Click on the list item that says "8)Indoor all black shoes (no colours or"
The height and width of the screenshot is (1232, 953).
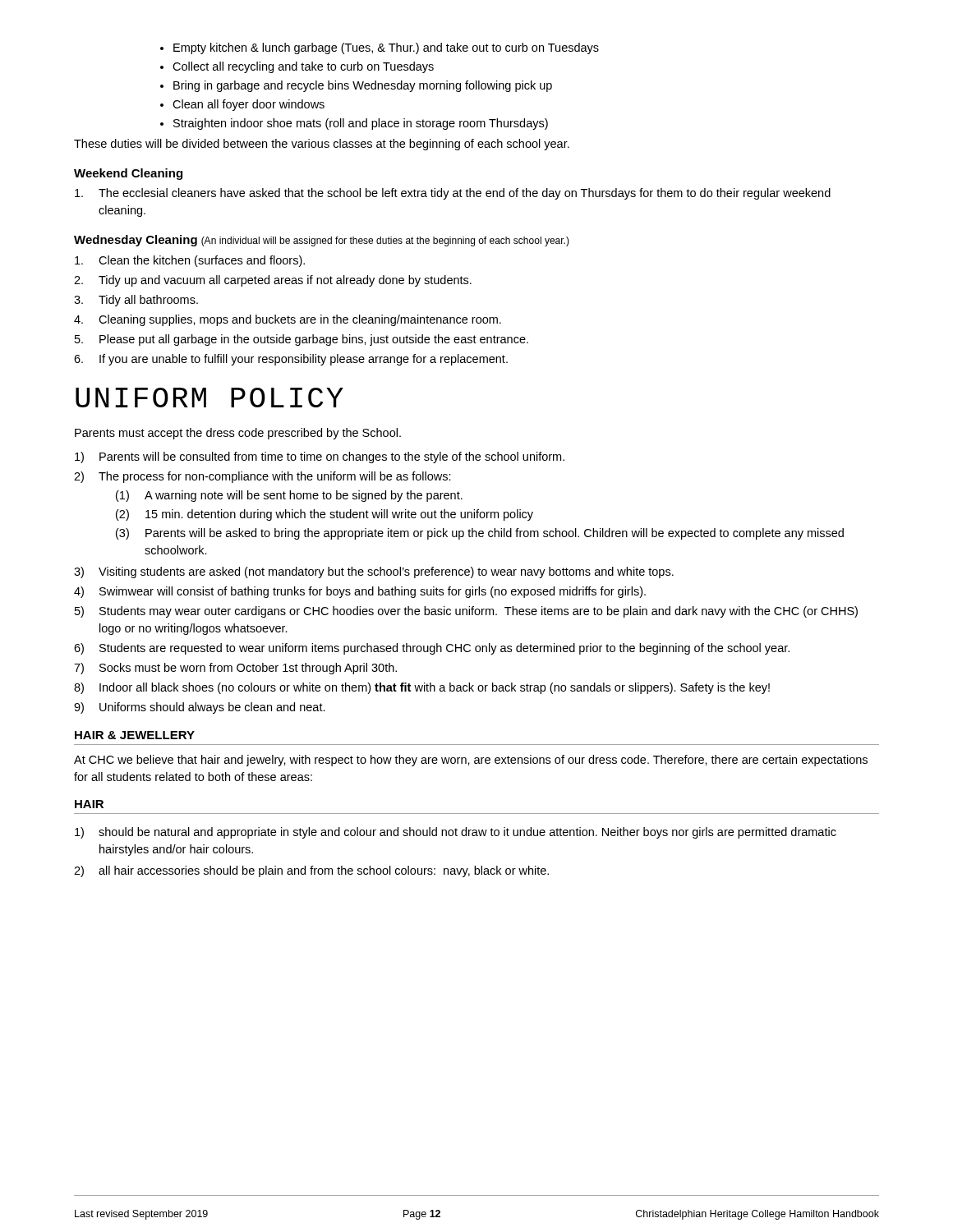click(x=476, y=688)
